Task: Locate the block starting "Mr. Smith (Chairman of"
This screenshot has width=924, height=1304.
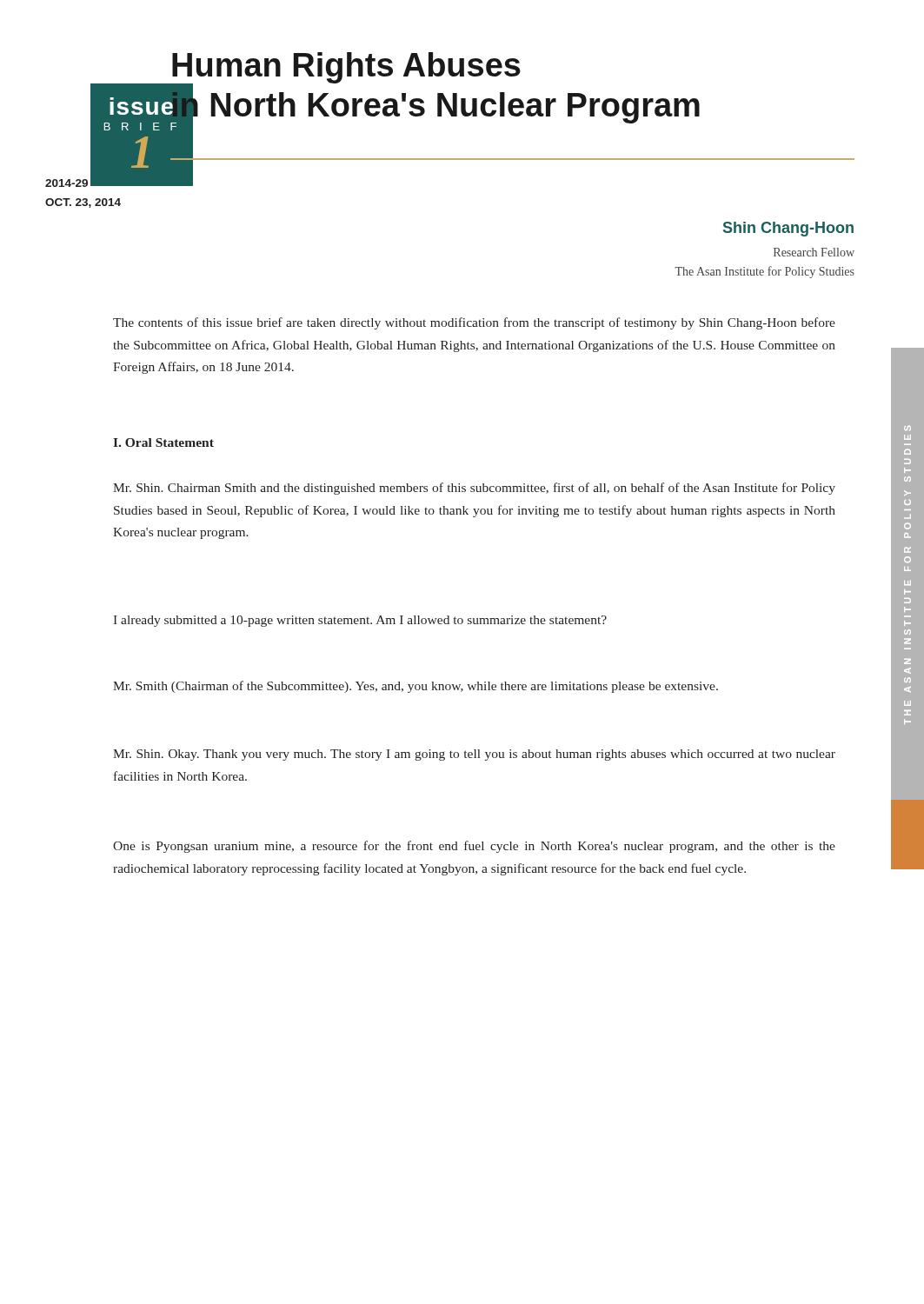Action: [x=474, y=686]
